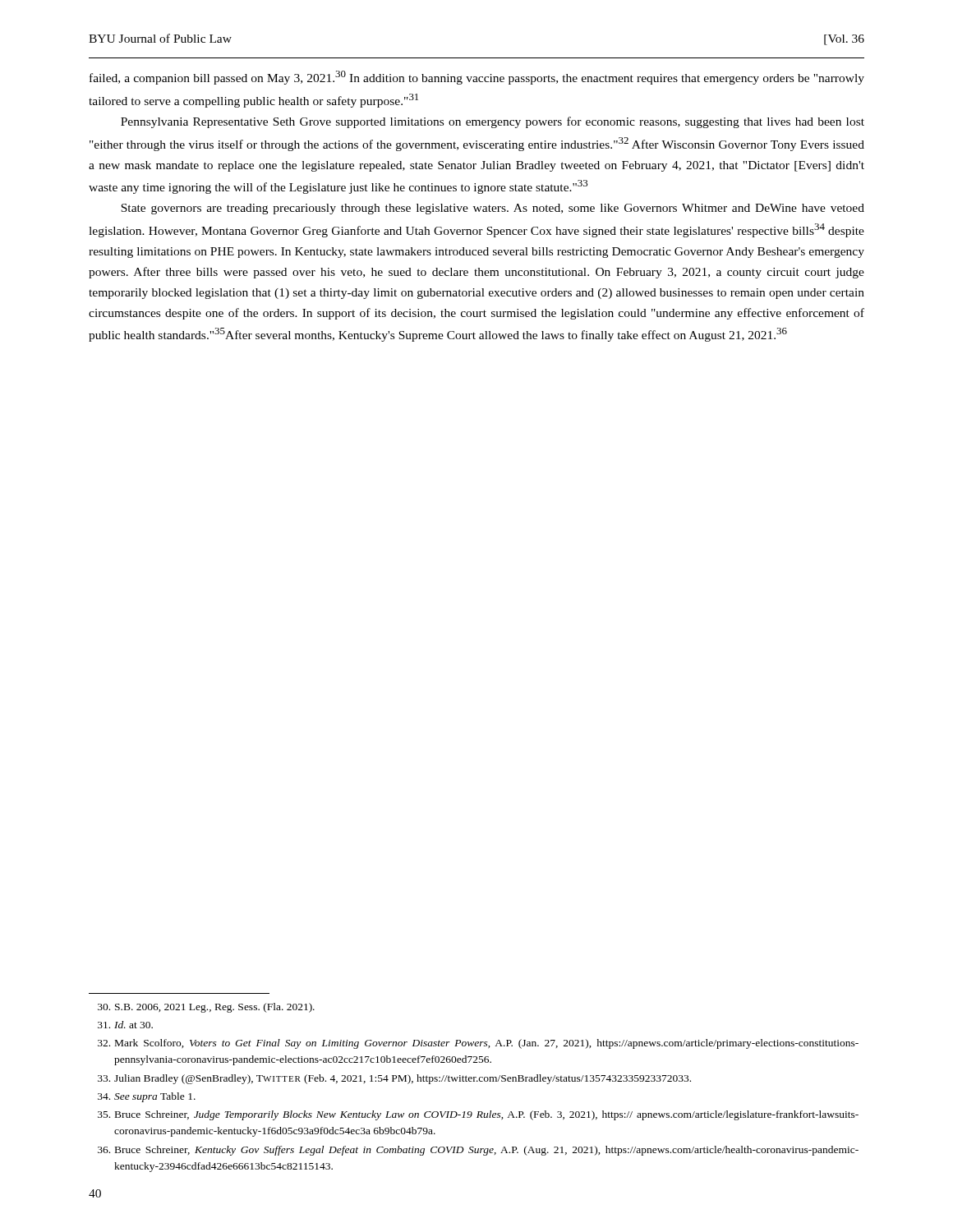Select the block starting "Id. at 30."
This screenshot has width=953, height=1232.
point(125,1025)
